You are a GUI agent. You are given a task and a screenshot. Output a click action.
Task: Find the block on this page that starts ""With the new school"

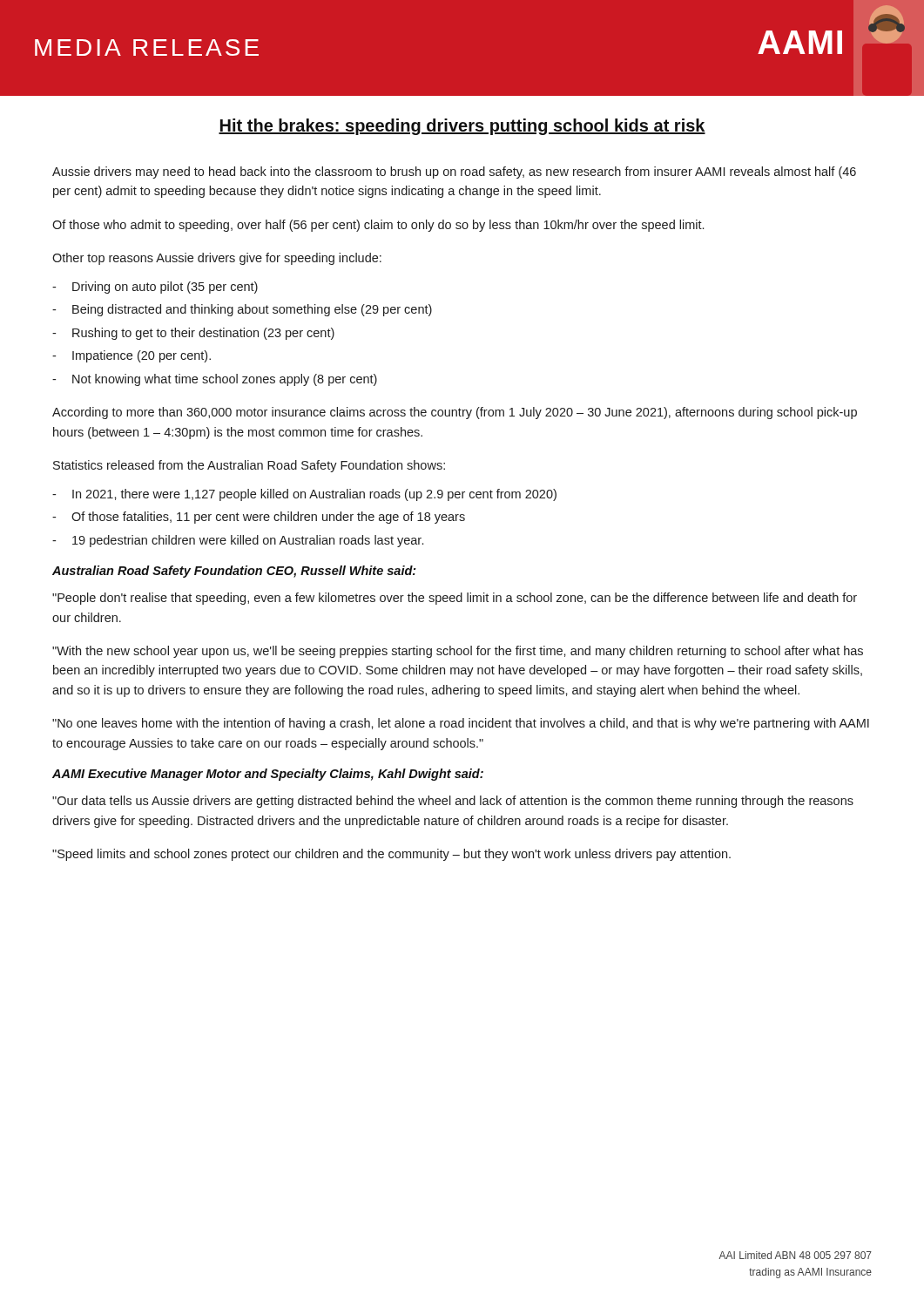458,670
